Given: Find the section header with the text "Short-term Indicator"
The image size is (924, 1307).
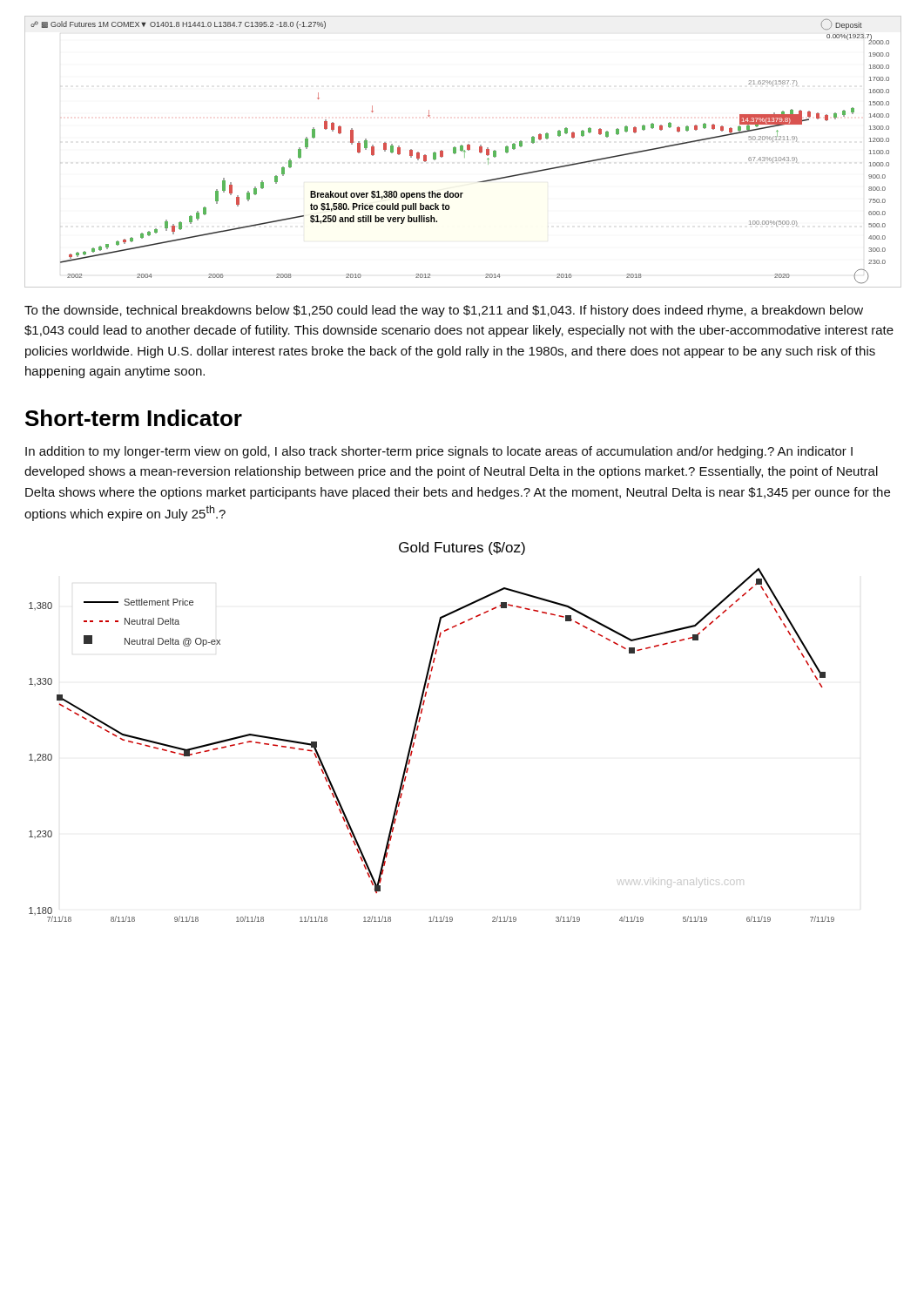Looking at the screenshot, I should [133, 418].
